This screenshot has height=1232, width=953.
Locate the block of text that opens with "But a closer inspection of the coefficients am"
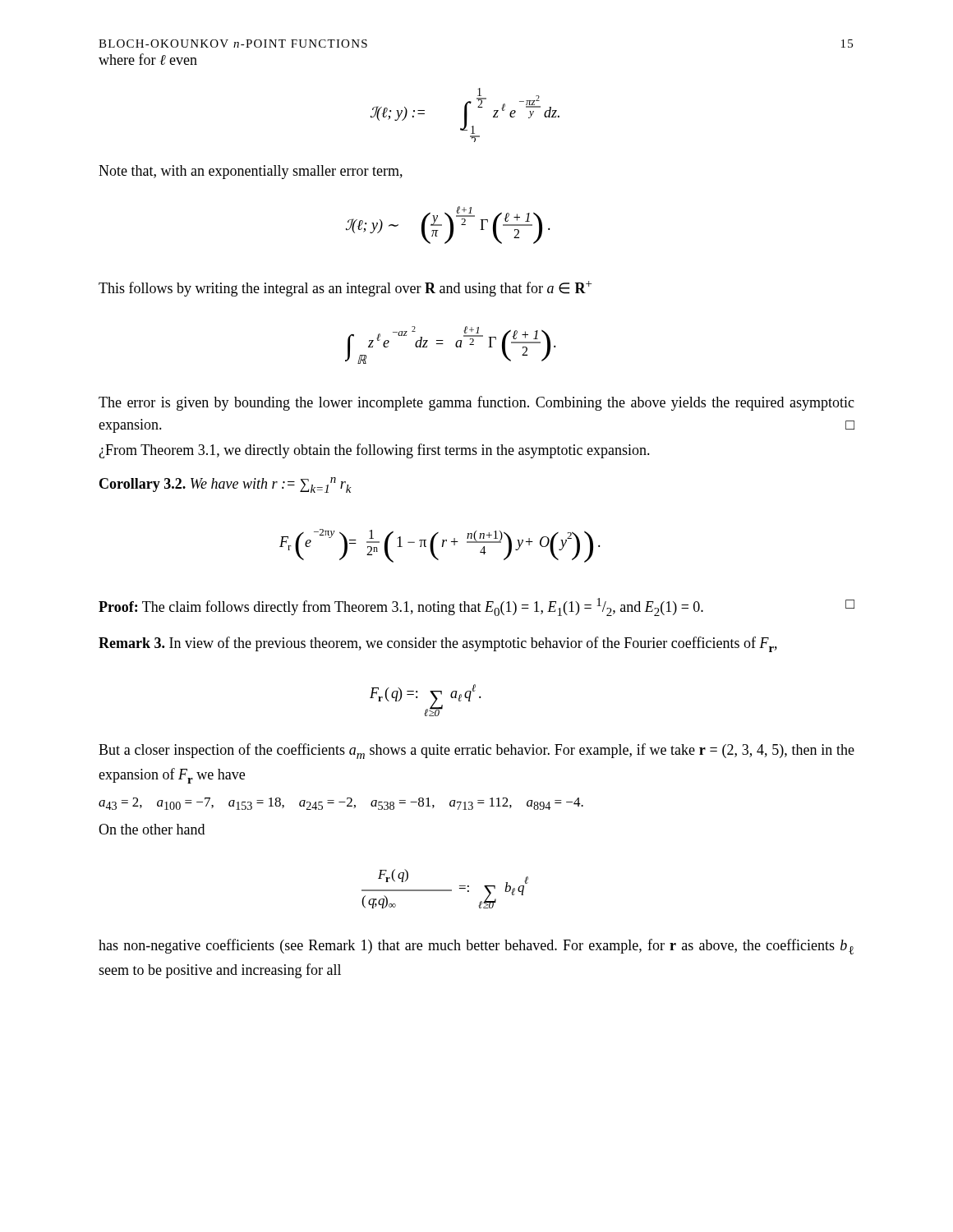coord(476,764)
